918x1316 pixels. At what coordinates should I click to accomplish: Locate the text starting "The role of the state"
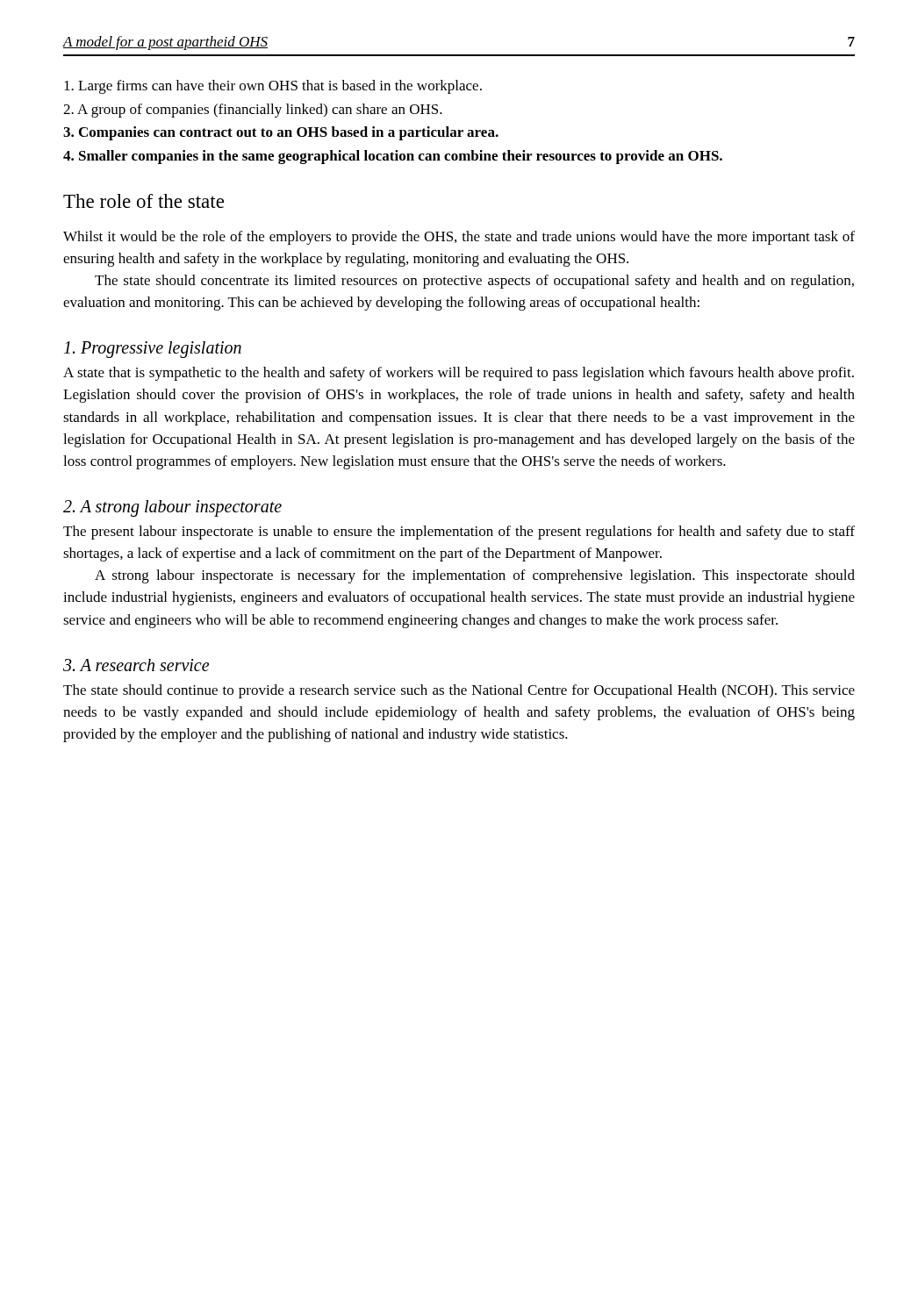click(144, 201)
